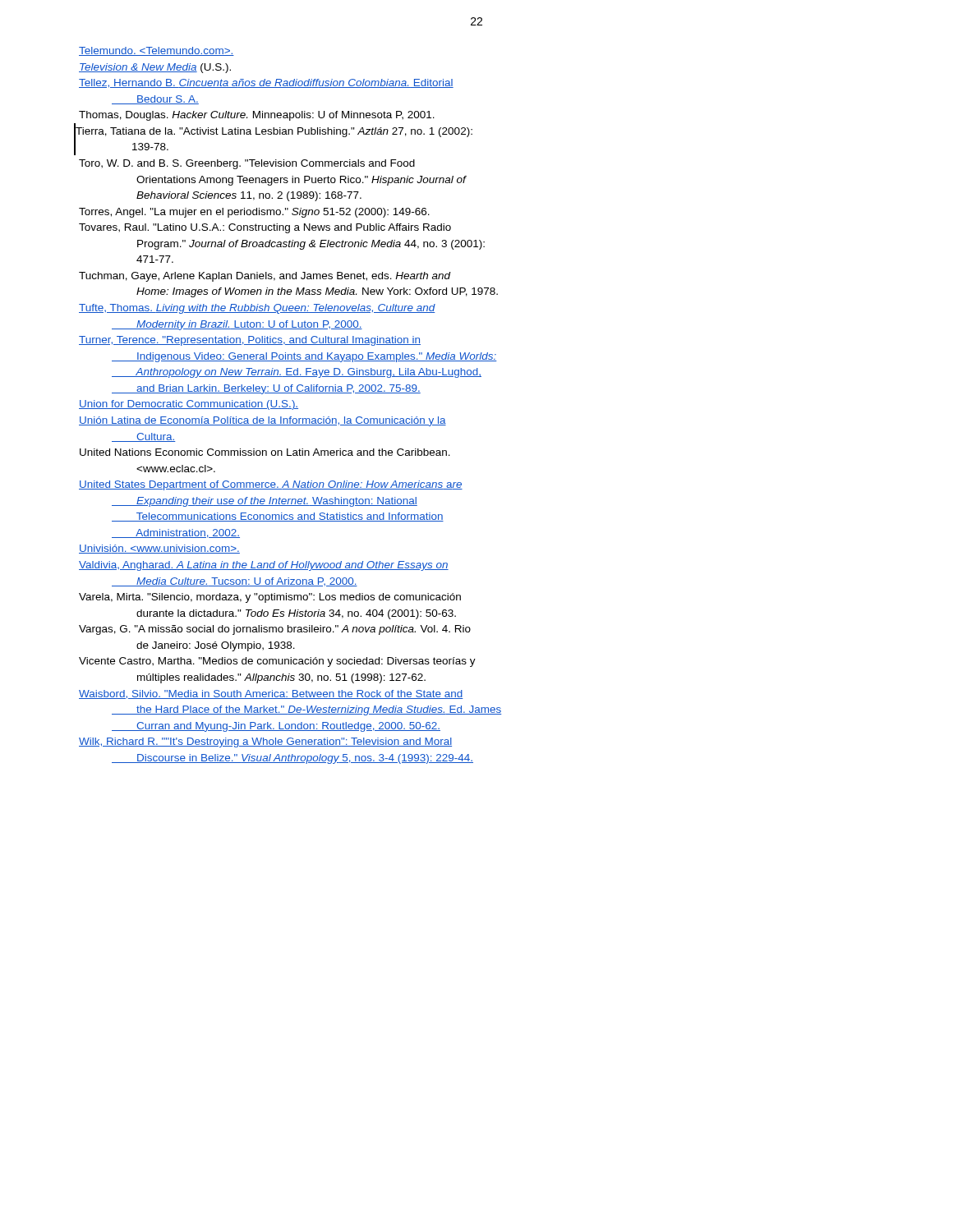Navigate to the block starting "Waisbord, Silvio. "Media in South America: Between the"
This screenshot has width=953, height=1232.
290,709
